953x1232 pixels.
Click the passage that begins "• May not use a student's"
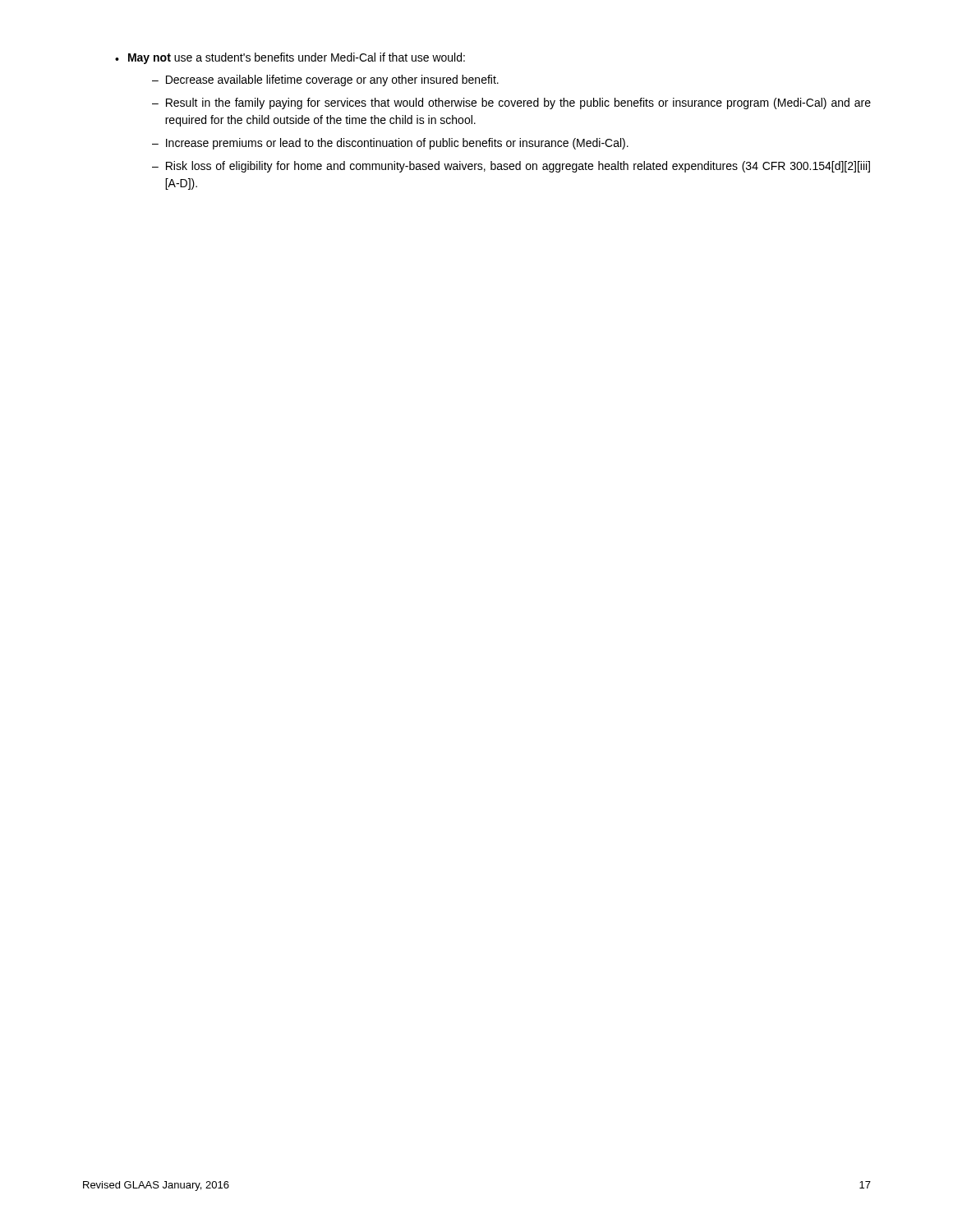[290, 58]
